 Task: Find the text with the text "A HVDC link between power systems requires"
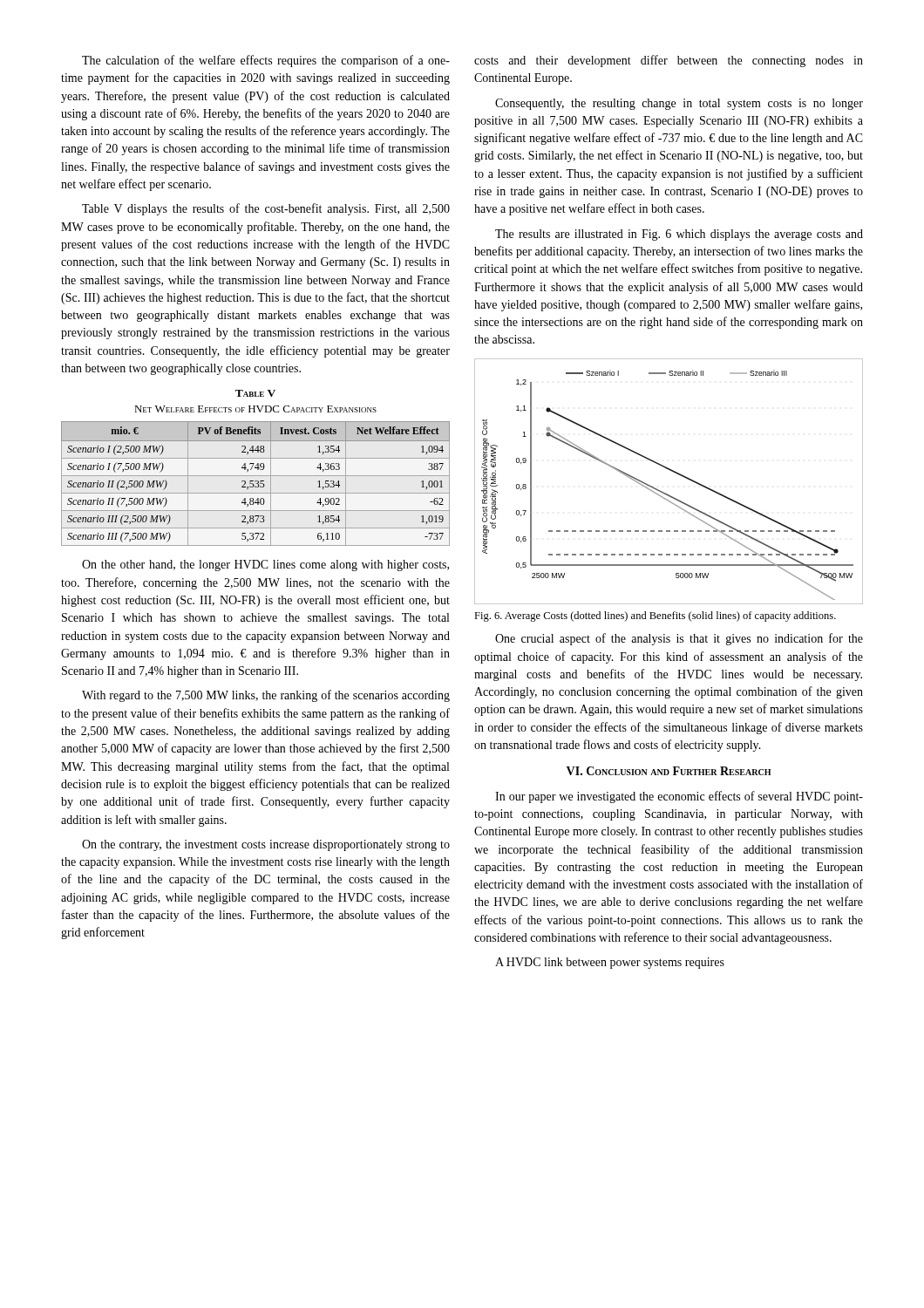(669, 963)
